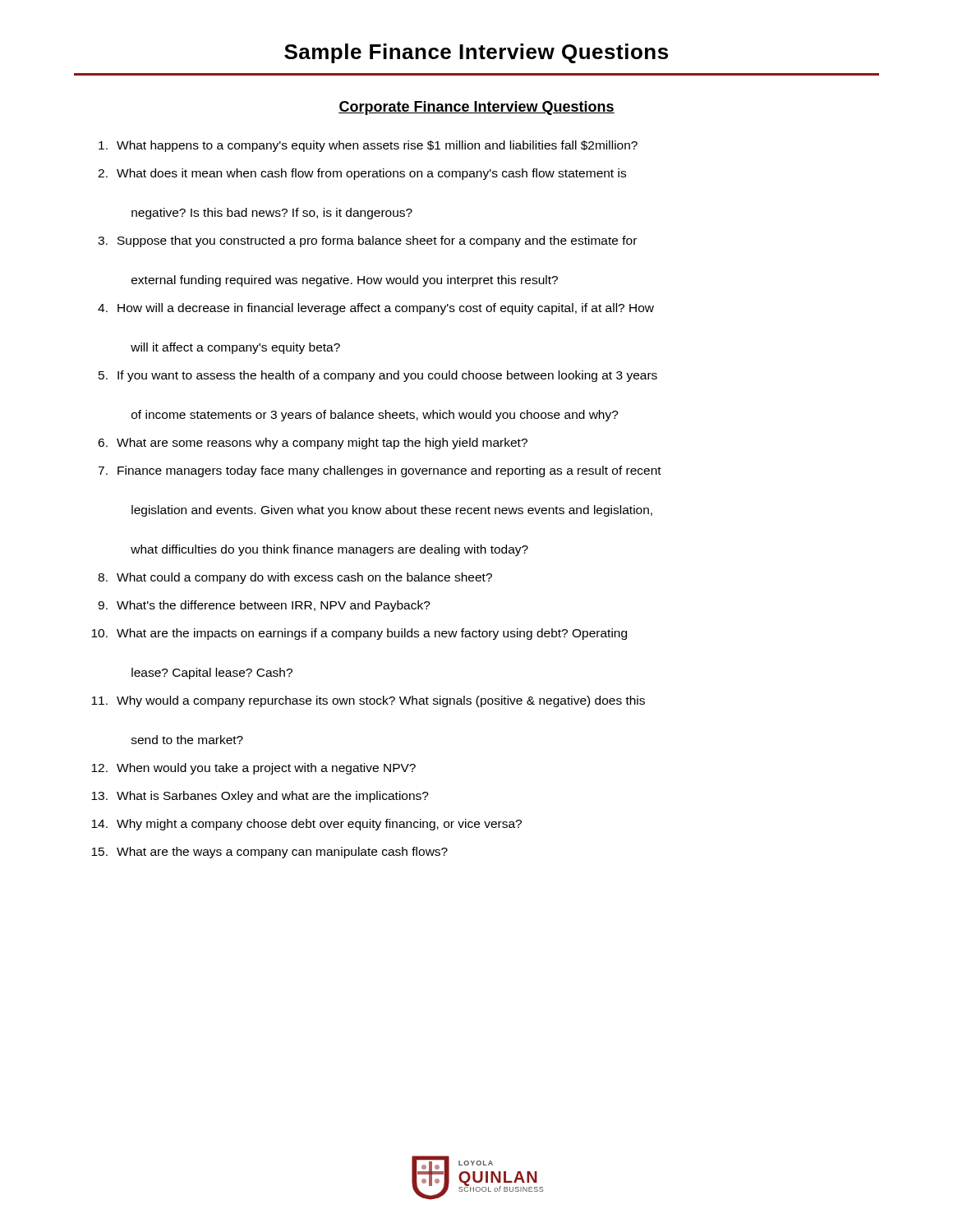This screenshot has width=953, height=1232.
Task: Select the list item containing "14. Why might a"
Action: (476, 824)
